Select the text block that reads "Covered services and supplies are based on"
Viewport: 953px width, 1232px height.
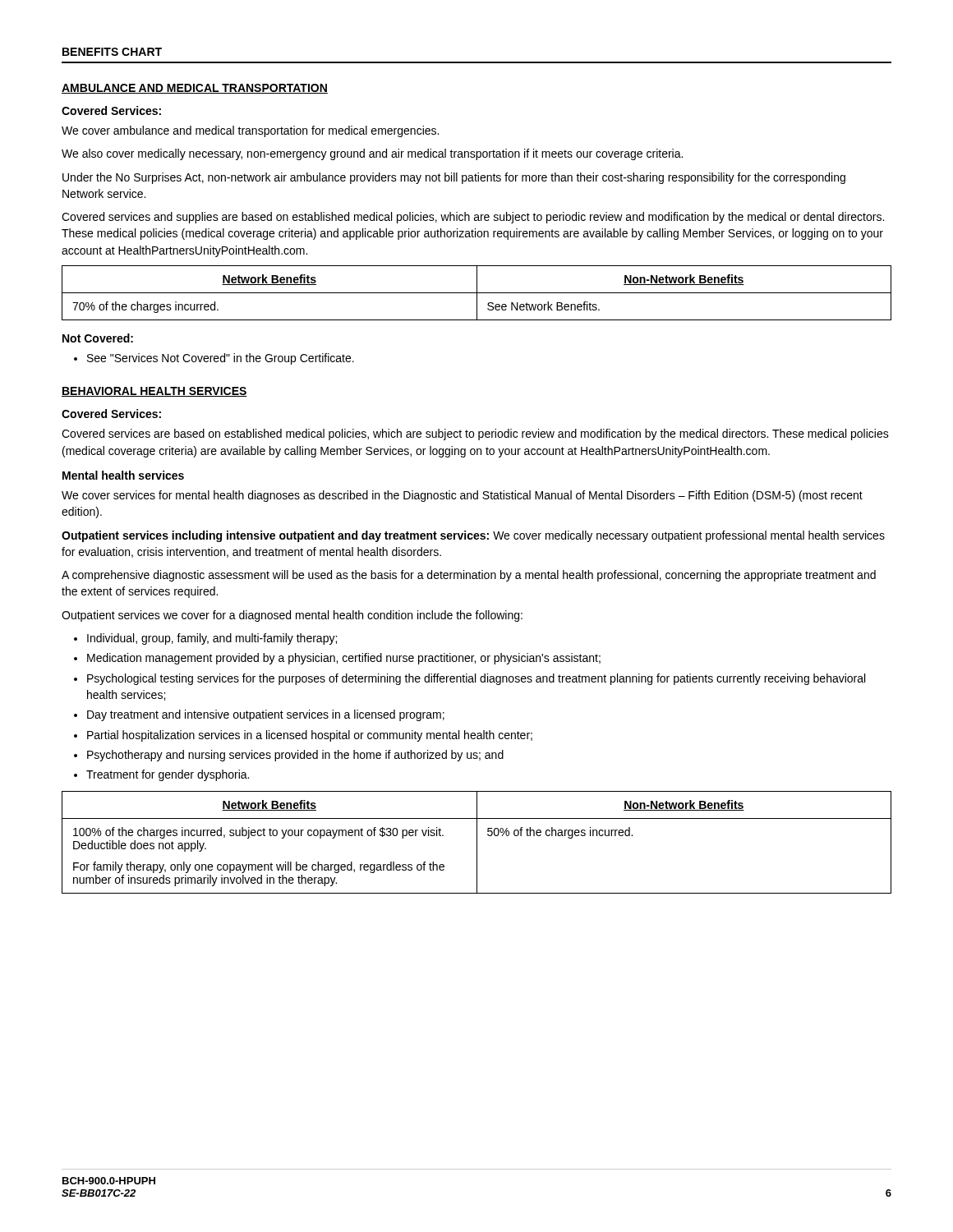coord(473,234)
